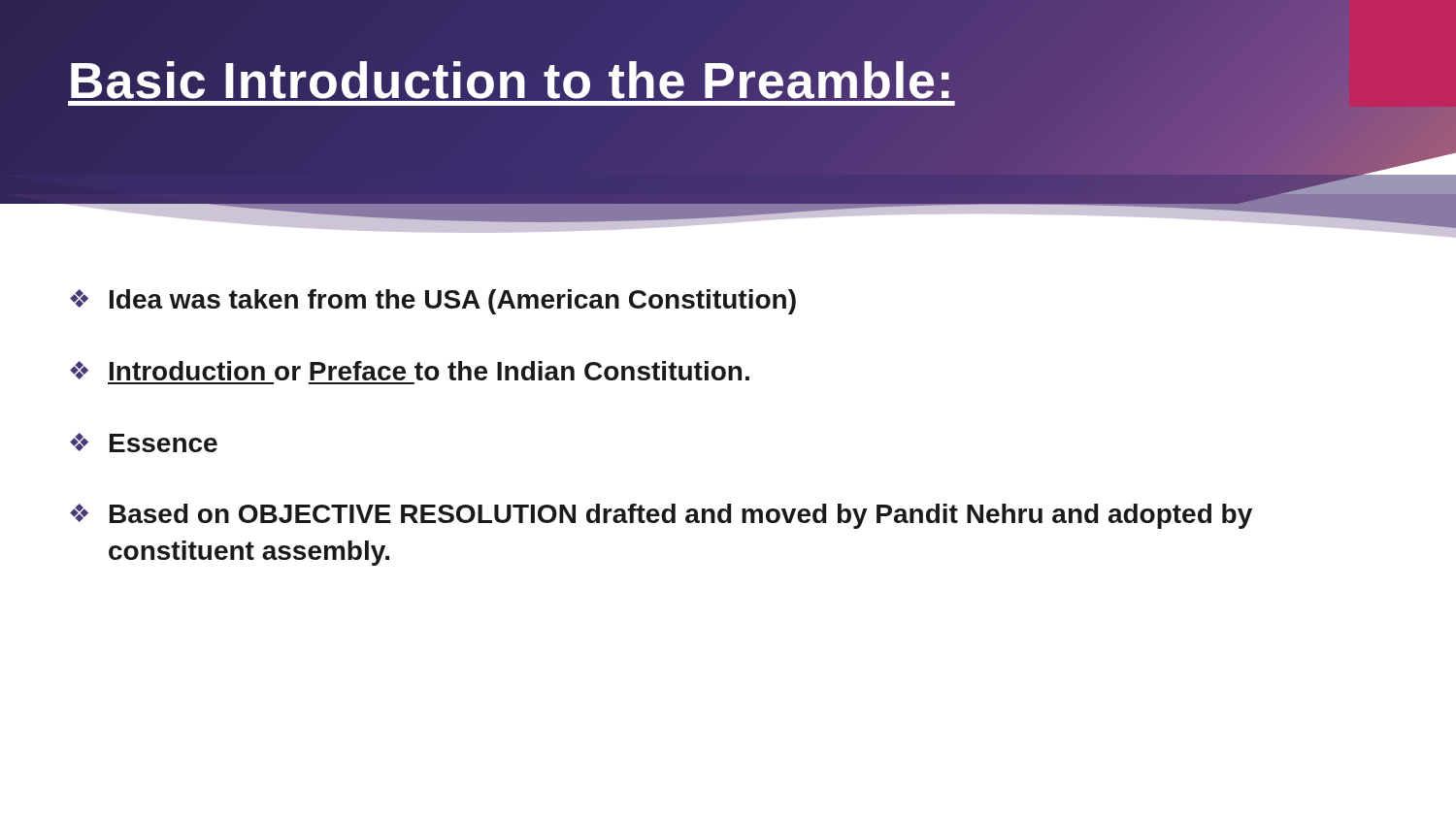1456x819 pixels.
Task: Locate the element starting "❖ Essence"
Action: (x=144, y=442)
